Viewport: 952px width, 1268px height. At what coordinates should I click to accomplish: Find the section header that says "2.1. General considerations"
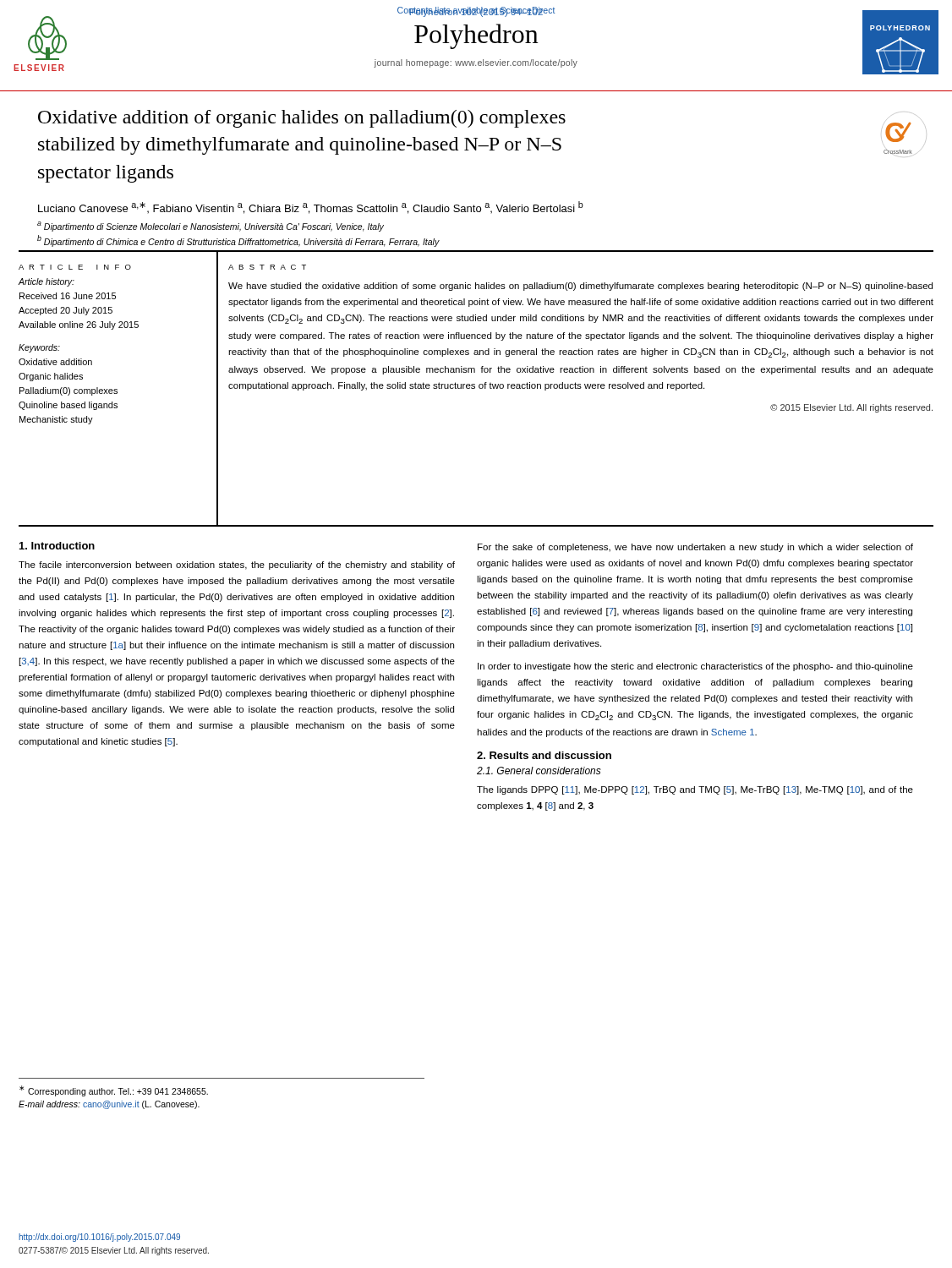539,771
